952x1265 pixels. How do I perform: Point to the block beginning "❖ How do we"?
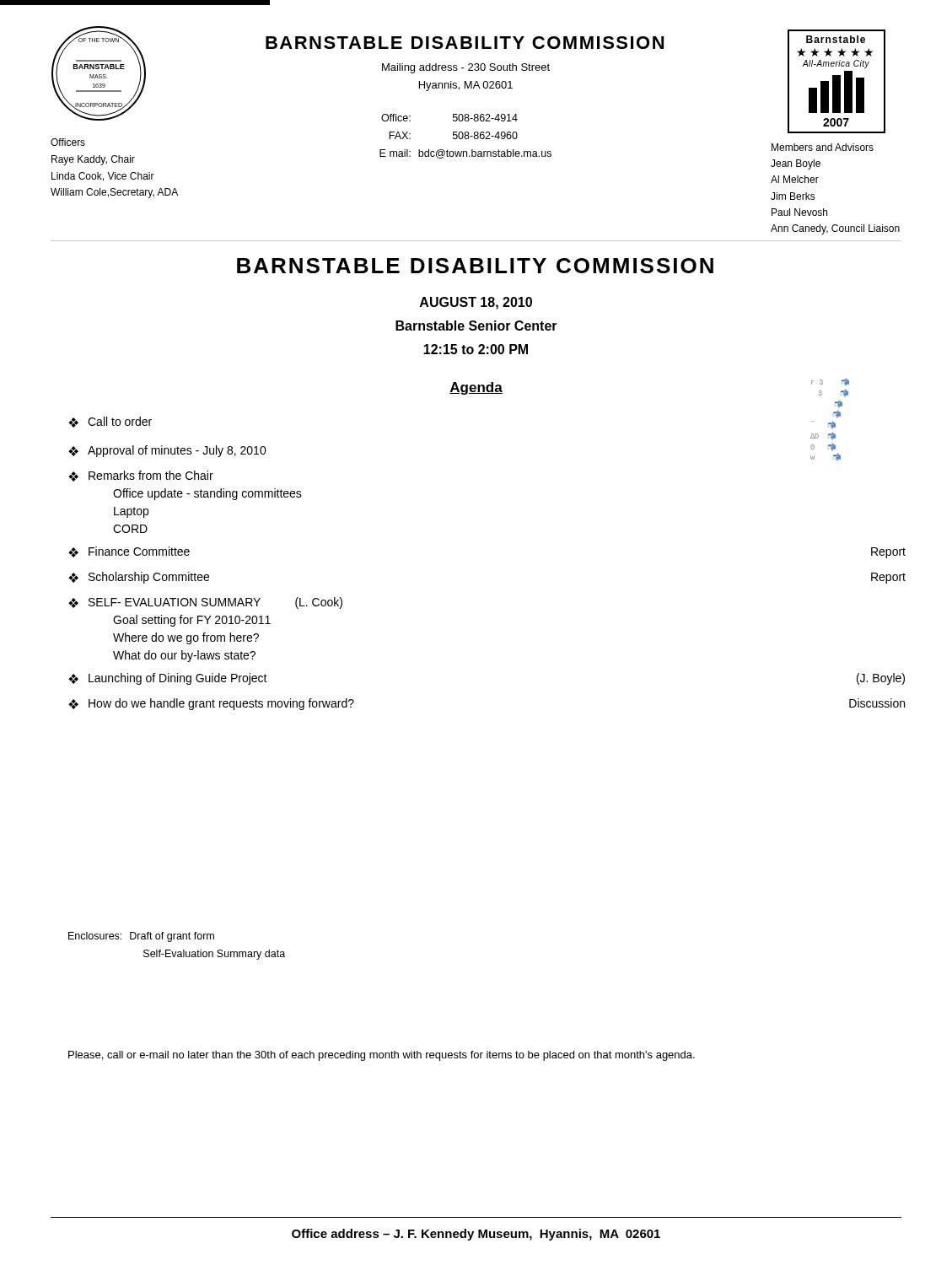(x=213, y=704)
